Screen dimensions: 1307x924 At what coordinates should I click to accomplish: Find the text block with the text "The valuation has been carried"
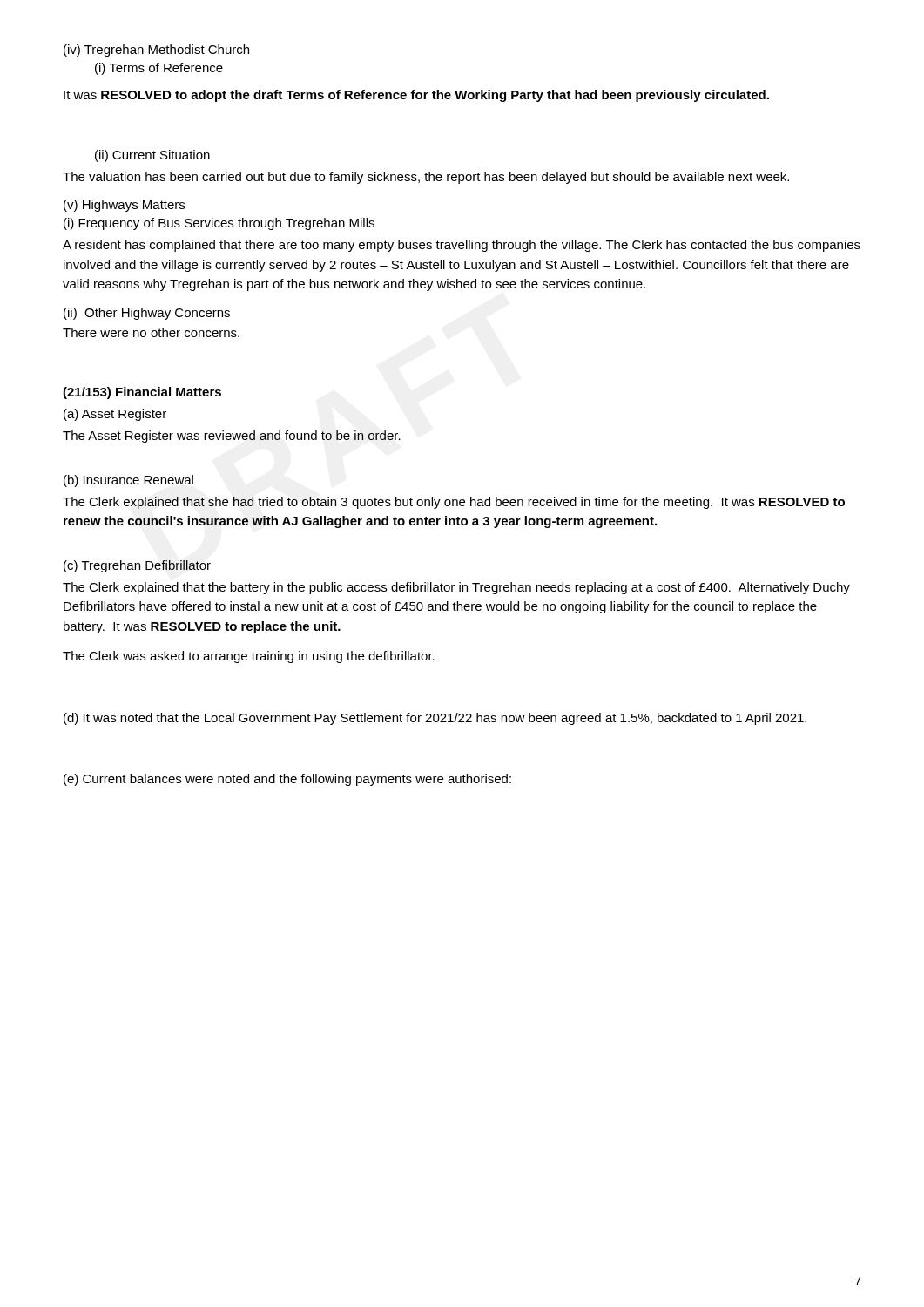point(427,176)
